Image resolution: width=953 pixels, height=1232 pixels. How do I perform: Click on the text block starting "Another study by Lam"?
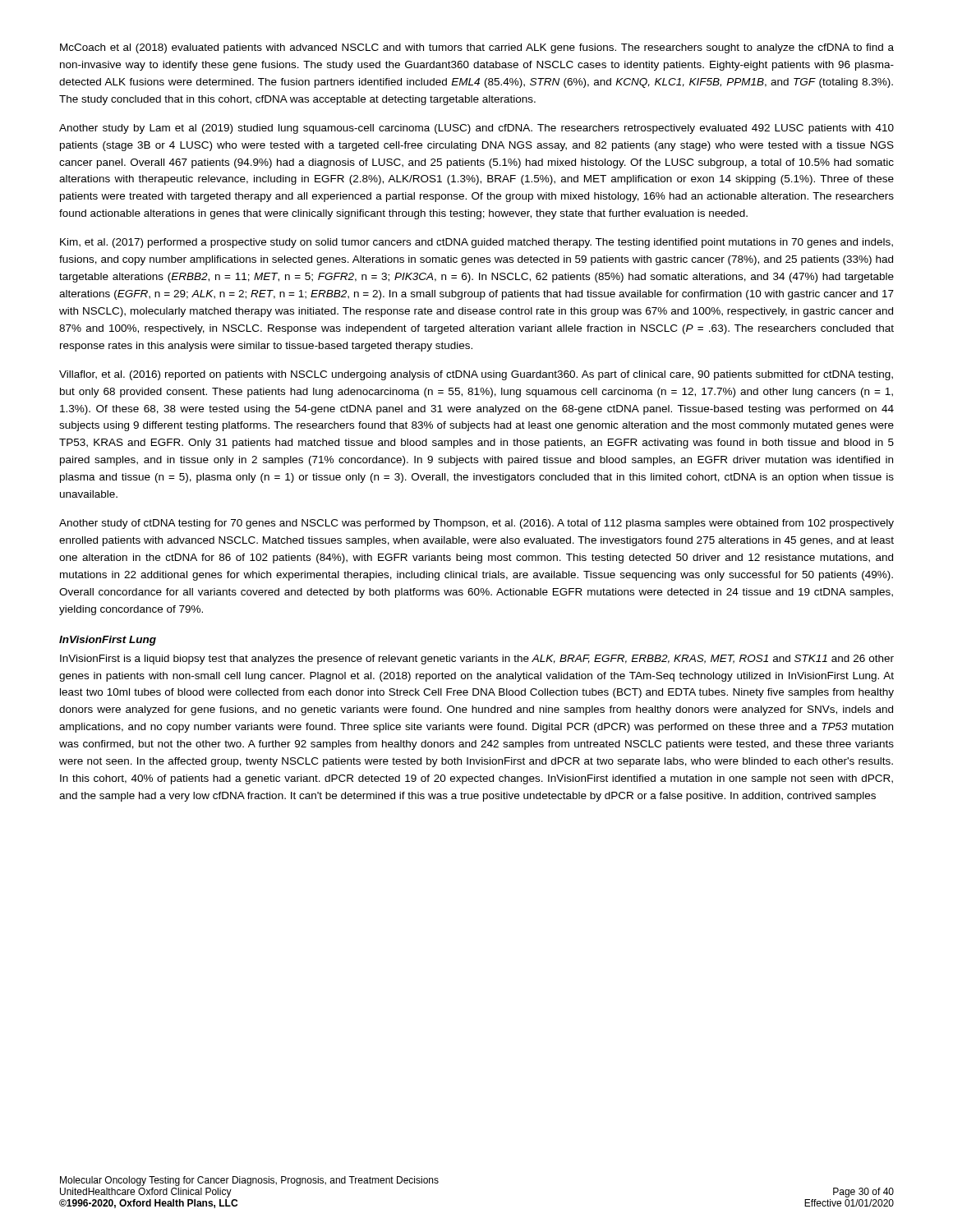[x=476, y=170]
